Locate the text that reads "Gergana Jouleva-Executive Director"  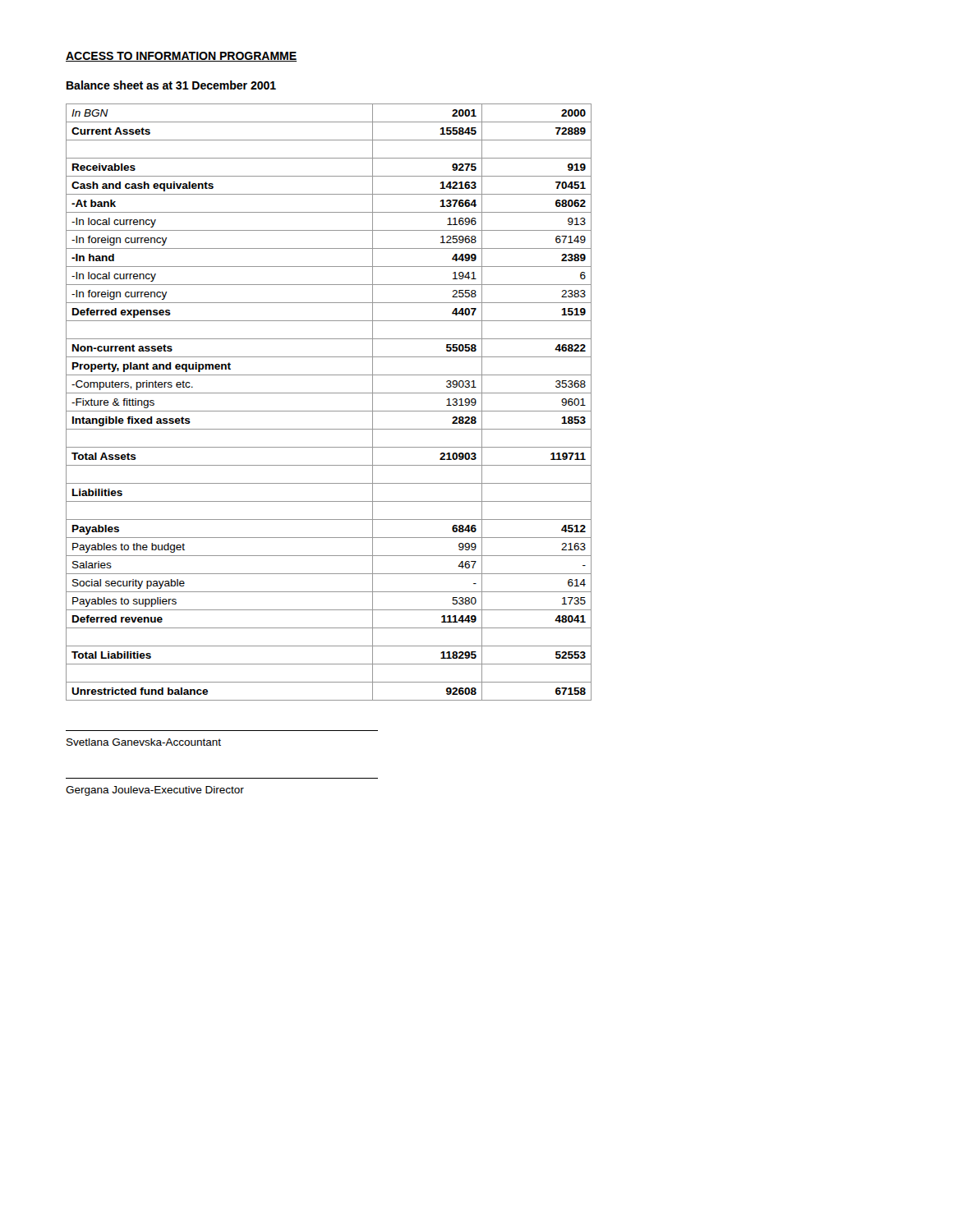point(155,790)
